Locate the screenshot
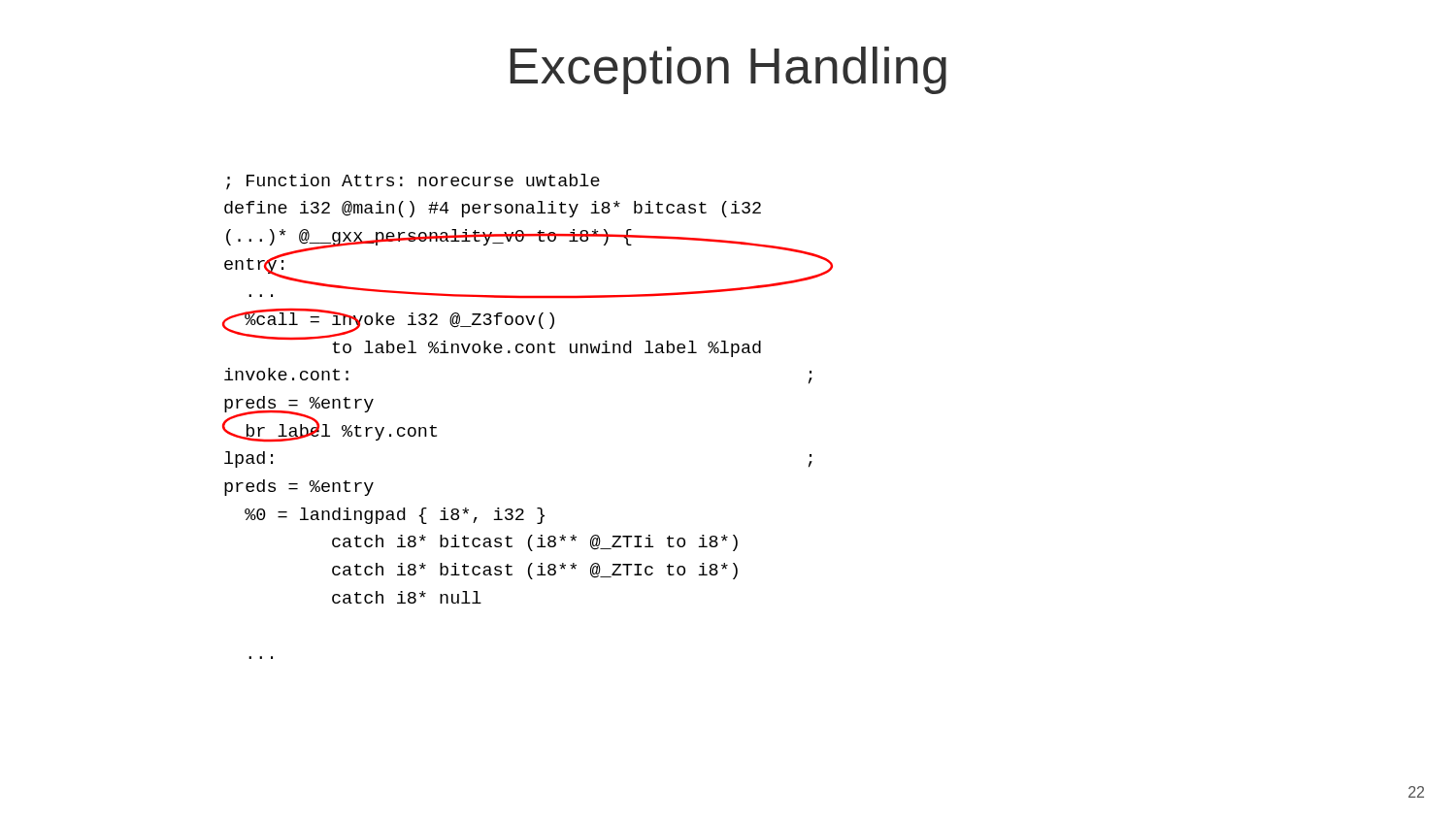 [520, 405]
